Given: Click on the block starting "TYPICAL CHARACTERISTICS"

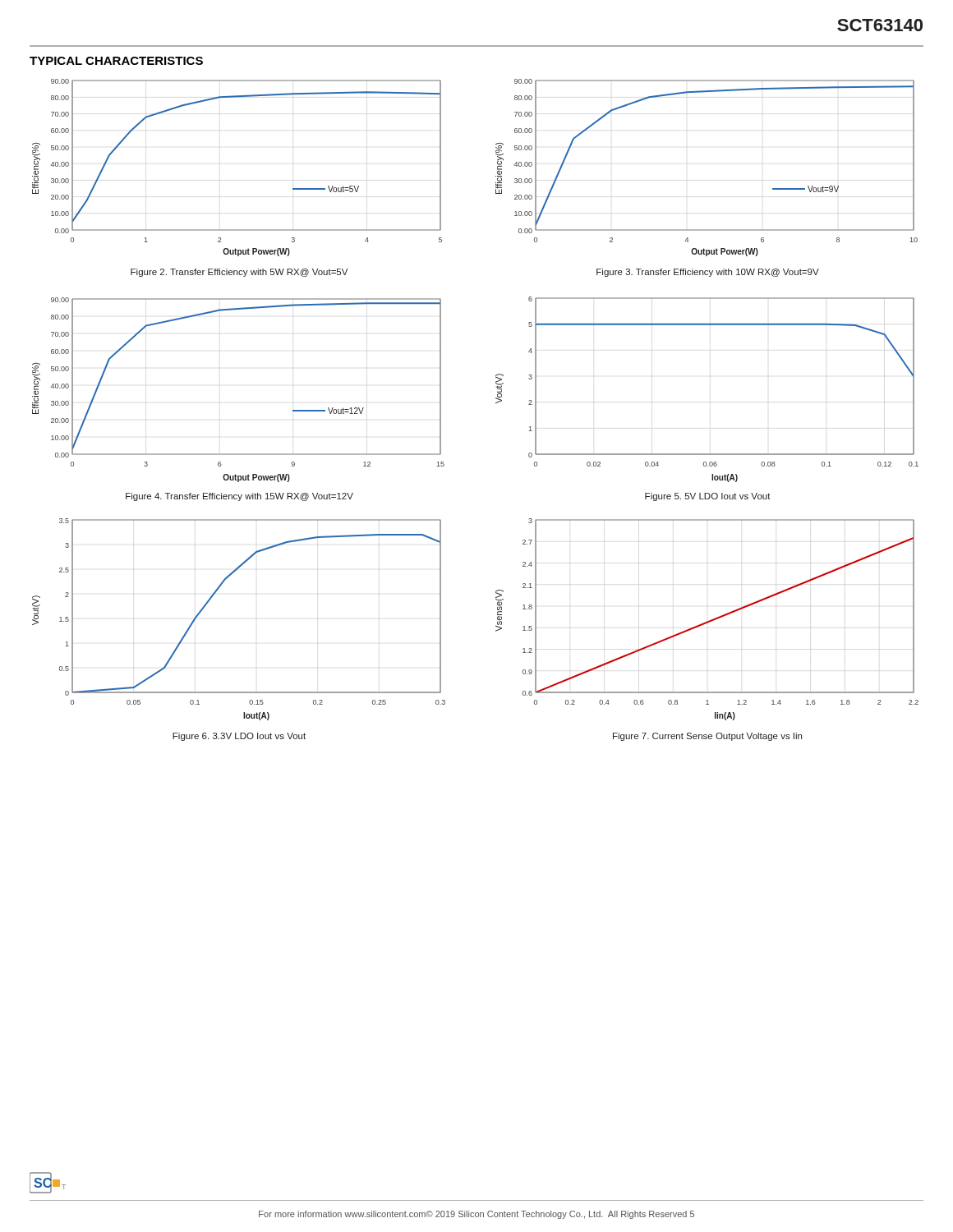Looking at the screenshot, I should tap(116, 60).
